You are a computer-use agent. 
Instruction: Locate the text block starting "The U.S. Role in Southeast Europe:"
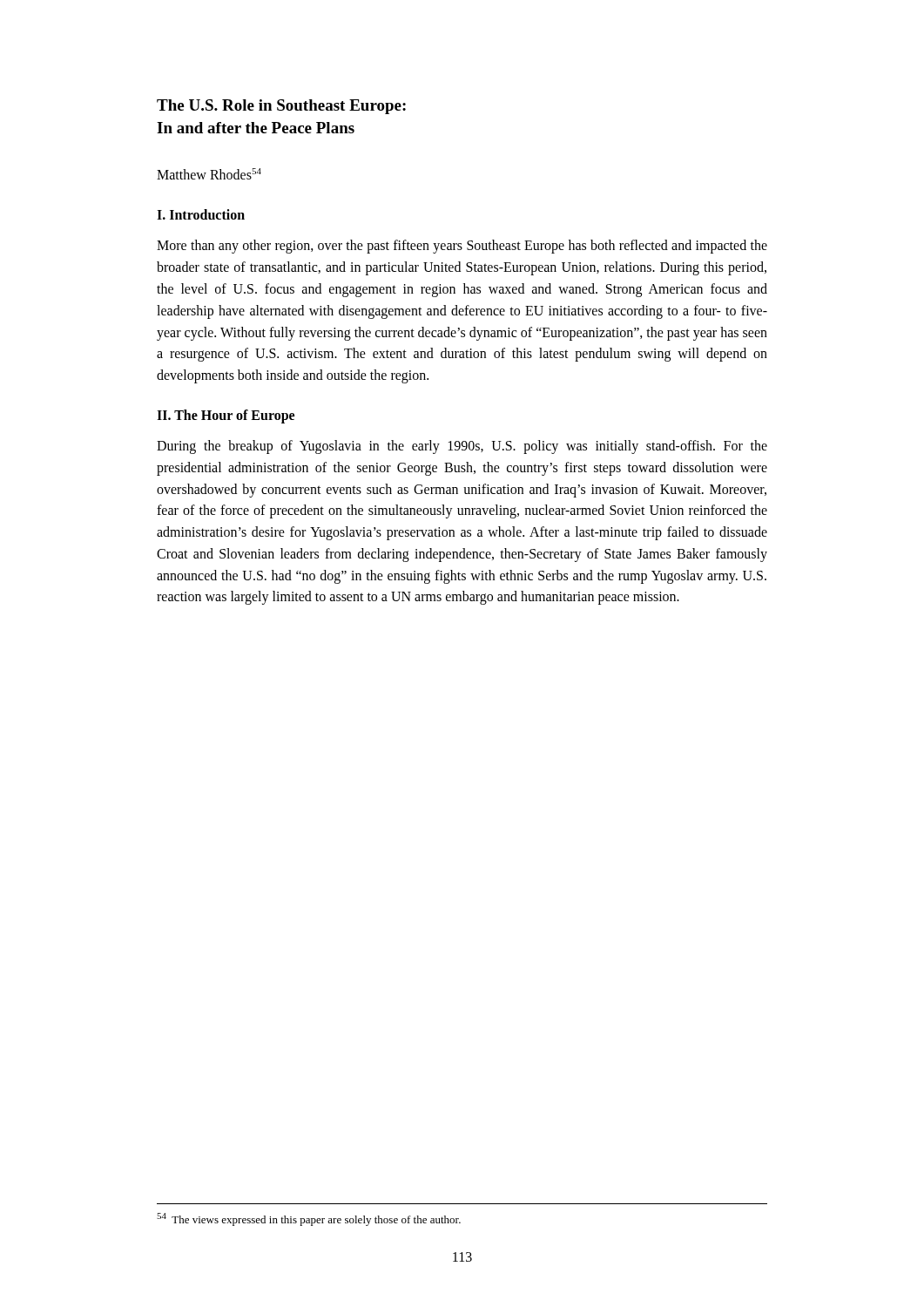(282, 105)
